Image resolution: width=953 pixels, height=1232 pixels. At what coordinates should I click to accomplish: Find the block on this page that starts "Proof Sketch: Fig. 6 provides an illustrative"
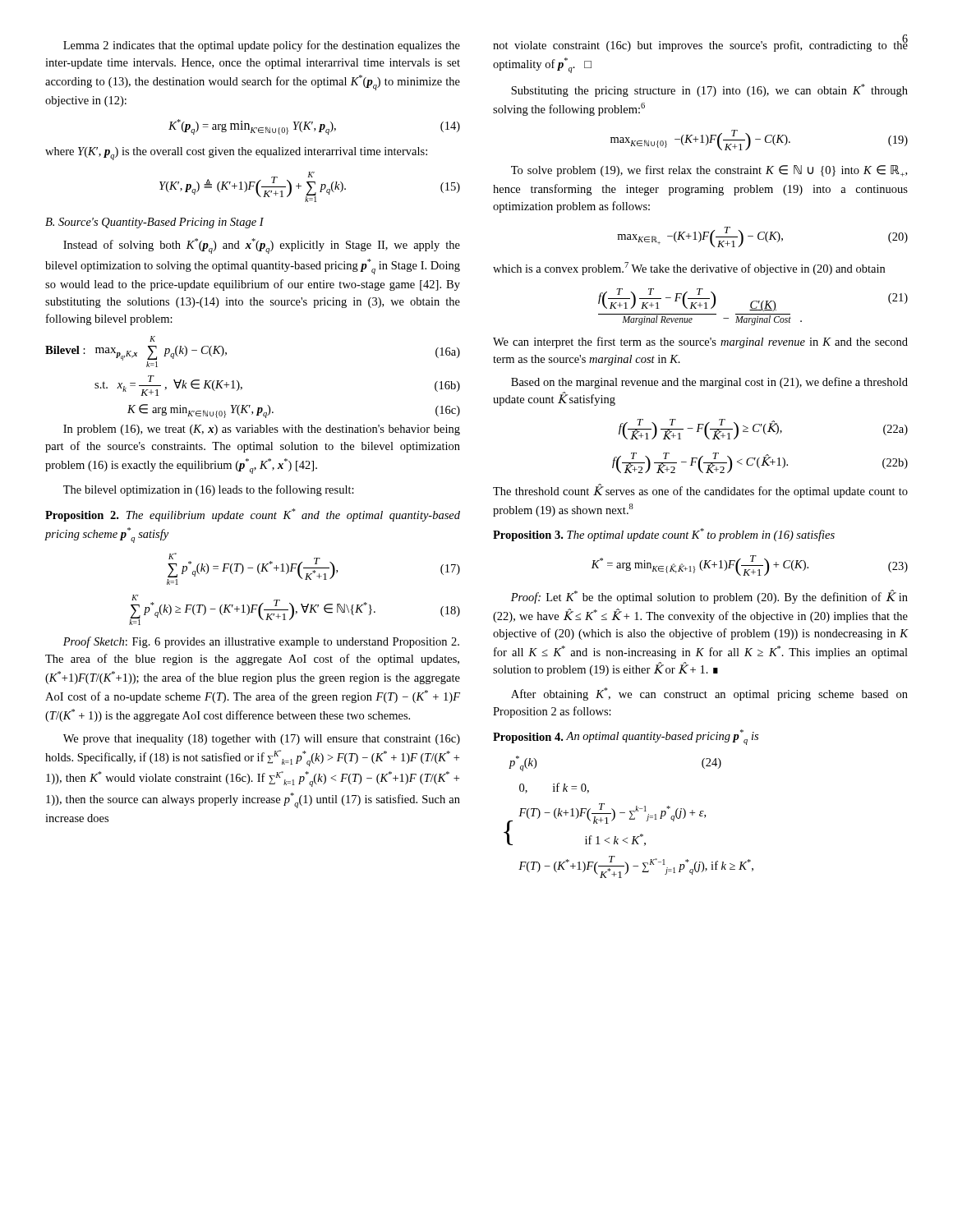click(253, 730)
